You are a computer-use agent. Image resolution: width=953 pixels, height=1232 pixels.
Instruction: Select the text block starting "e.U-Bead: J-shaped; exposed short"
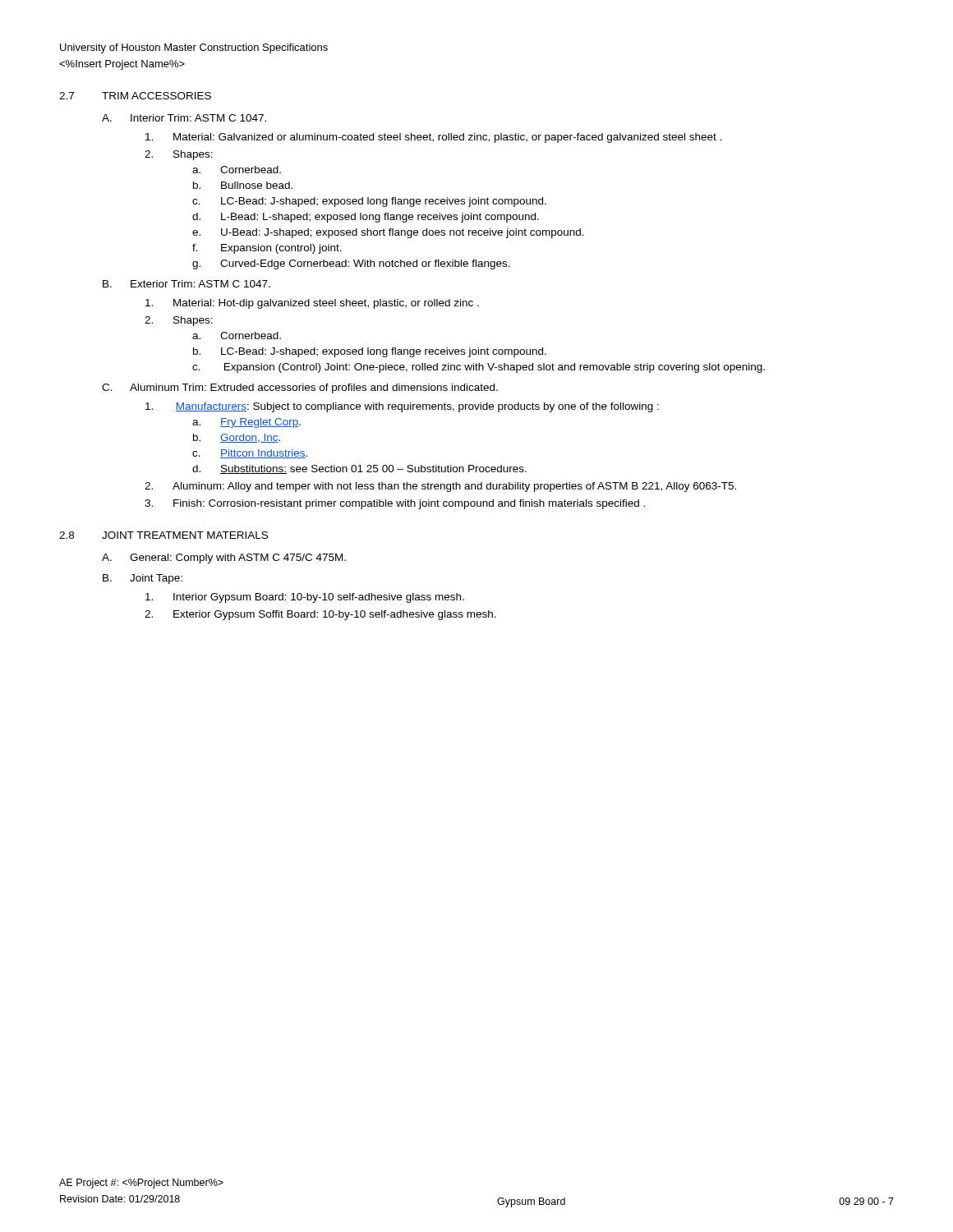[541, 232]
